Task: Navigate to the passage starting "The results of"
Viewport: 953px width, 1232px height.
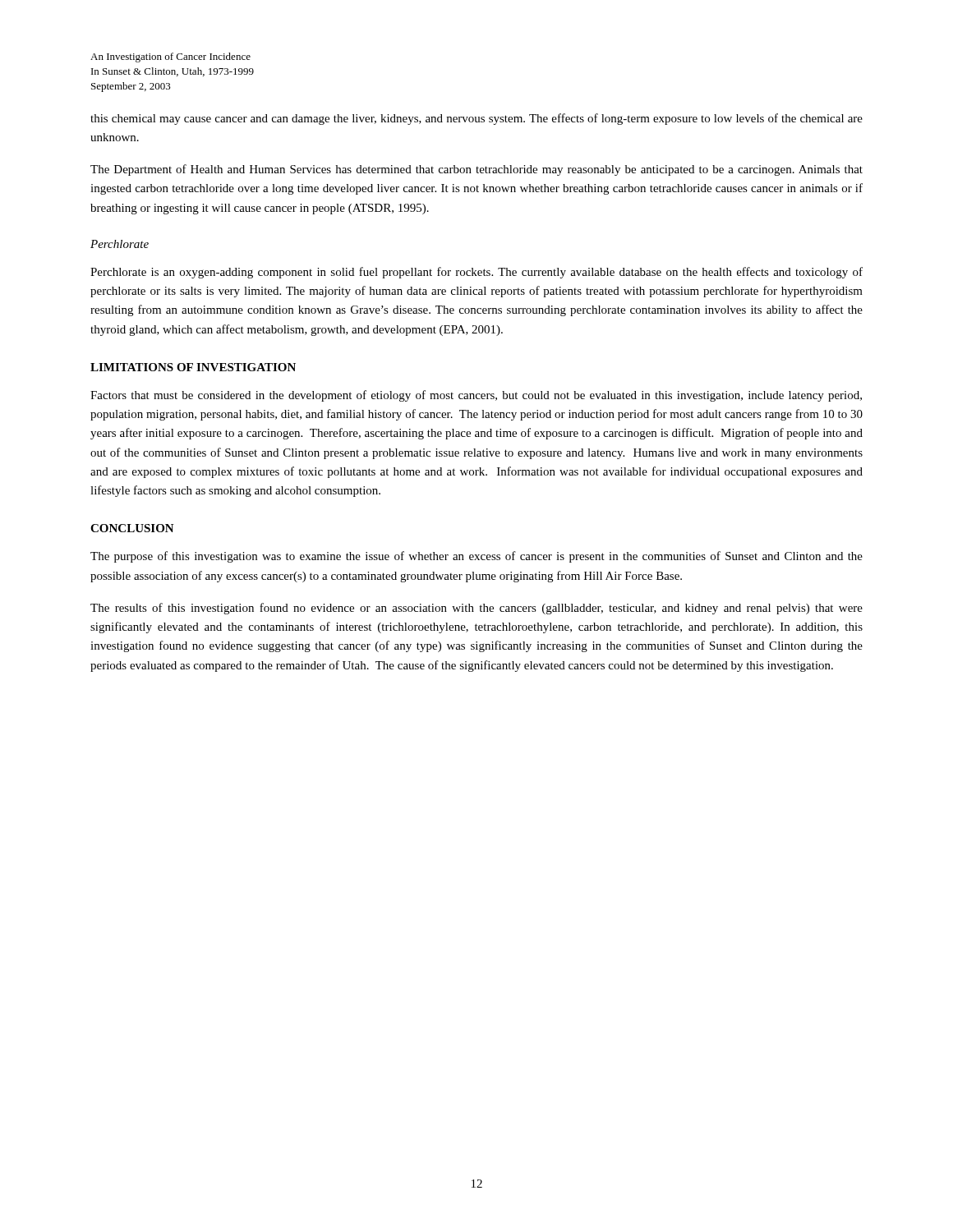Action: tap(476, 636)
